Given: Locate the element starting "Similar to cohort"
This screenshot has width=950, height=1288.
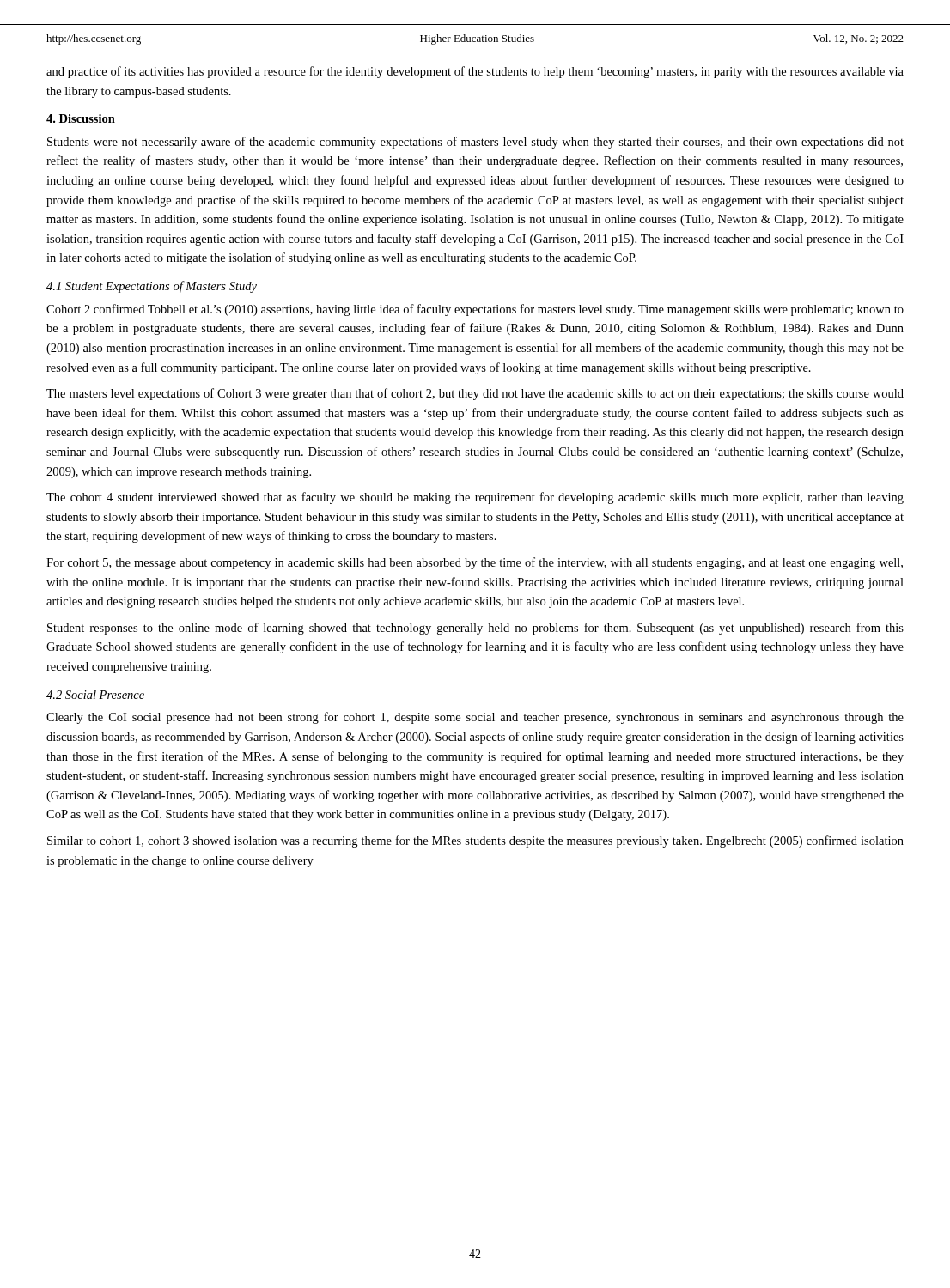Looking at the screenshot, I should pyautogui.click(x=475, y=850).
